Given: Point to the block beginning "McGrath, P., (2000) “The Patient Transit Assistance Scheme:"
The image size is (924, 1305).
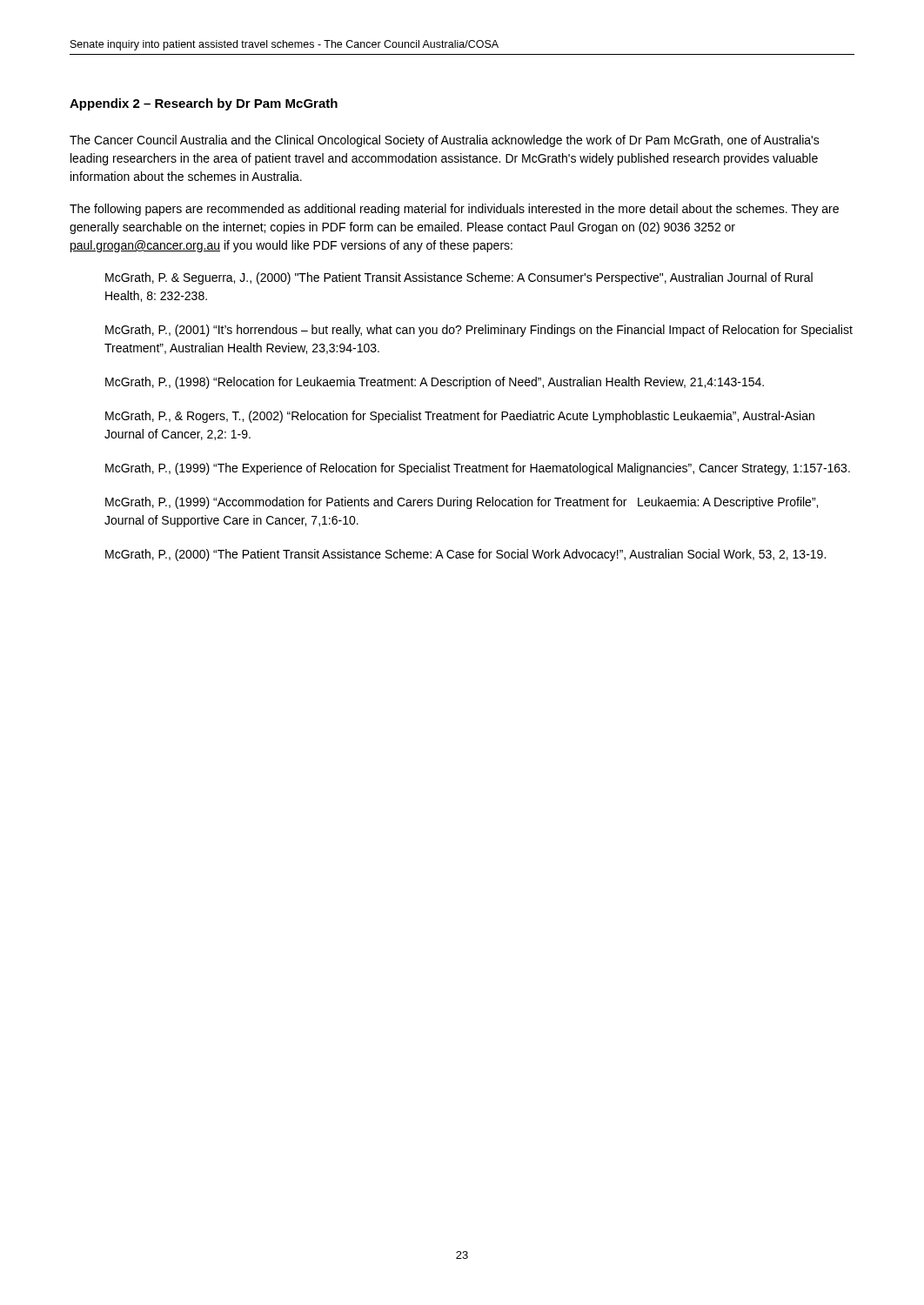Looking at the screenshot, I should (x=466, y=554).
